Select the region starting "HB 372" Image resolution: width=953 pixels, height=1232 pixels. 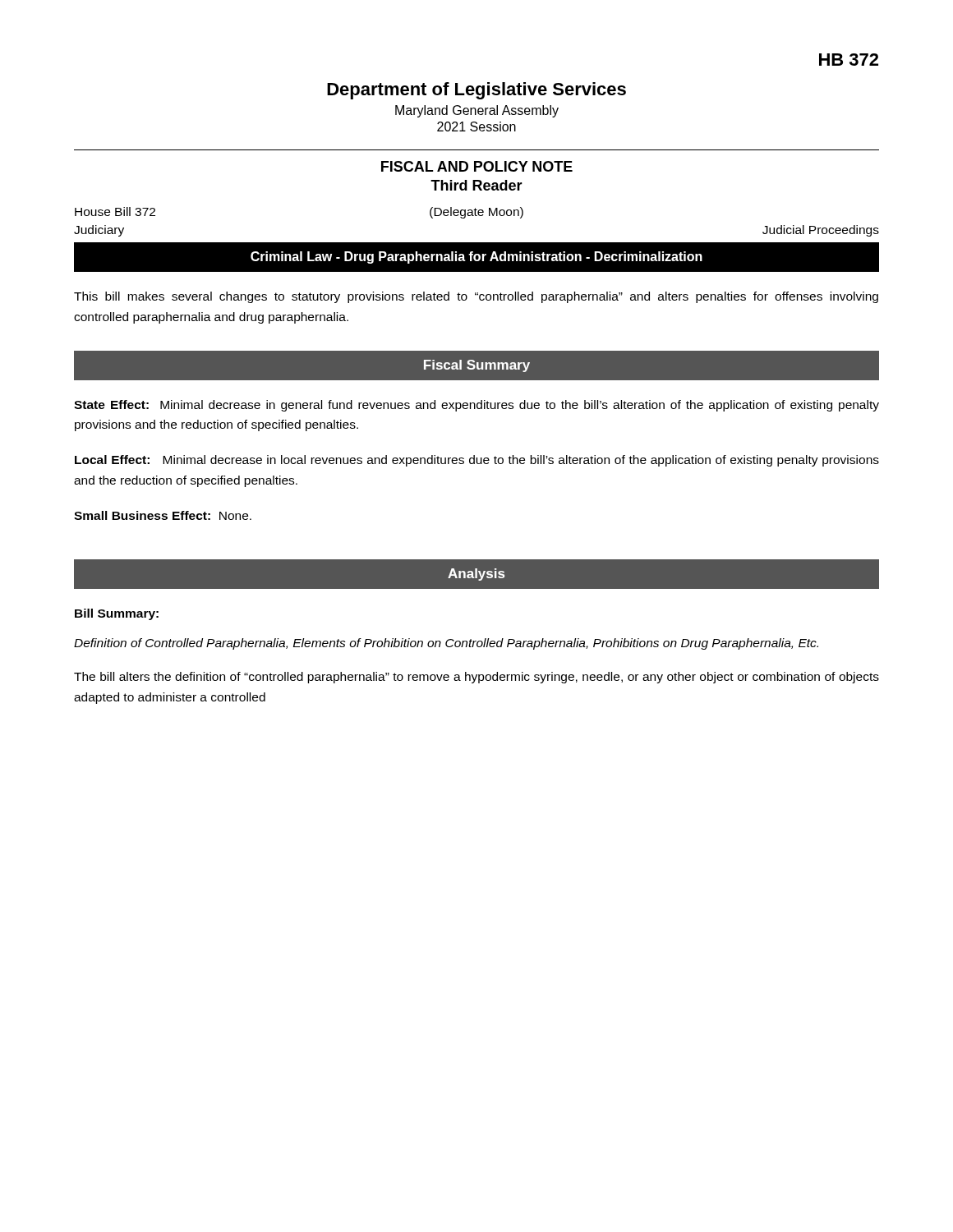tap(848, 60)
